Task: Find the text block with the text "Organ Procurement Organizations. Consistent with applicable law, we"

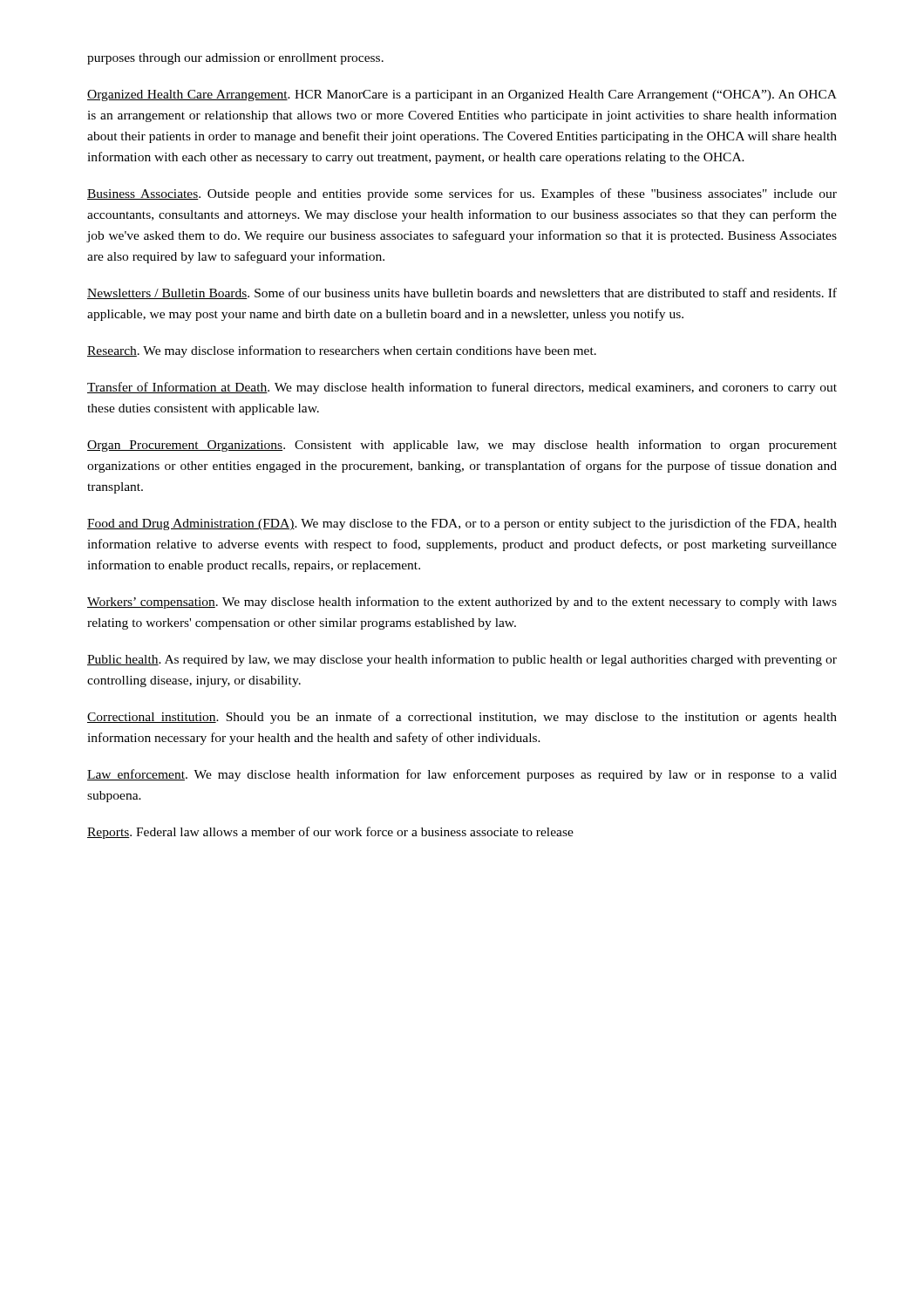Action: pyautogui.click(x=462, y=465)
